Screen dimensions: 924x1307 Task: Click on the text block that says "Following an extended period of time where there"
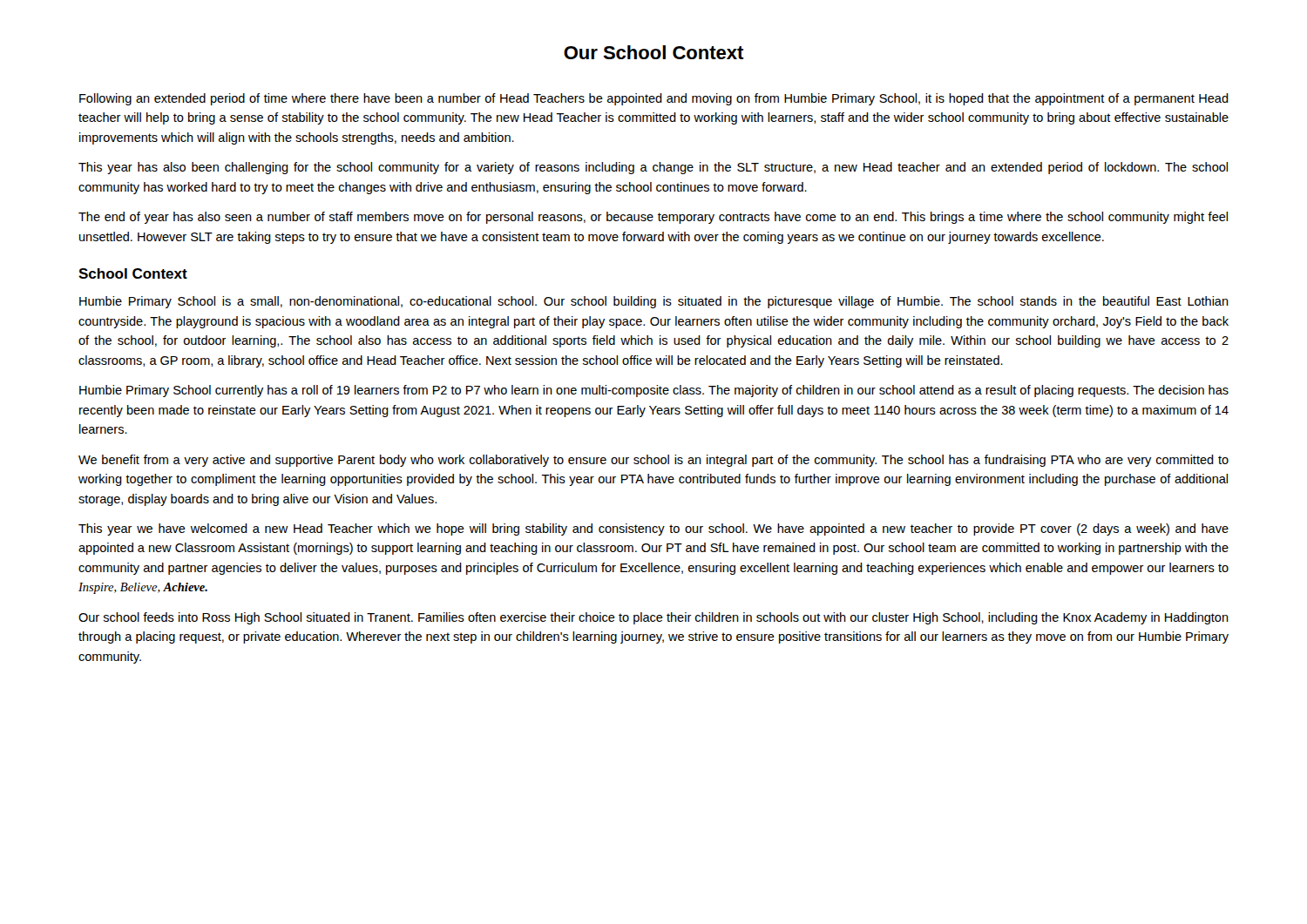point(654,118)
